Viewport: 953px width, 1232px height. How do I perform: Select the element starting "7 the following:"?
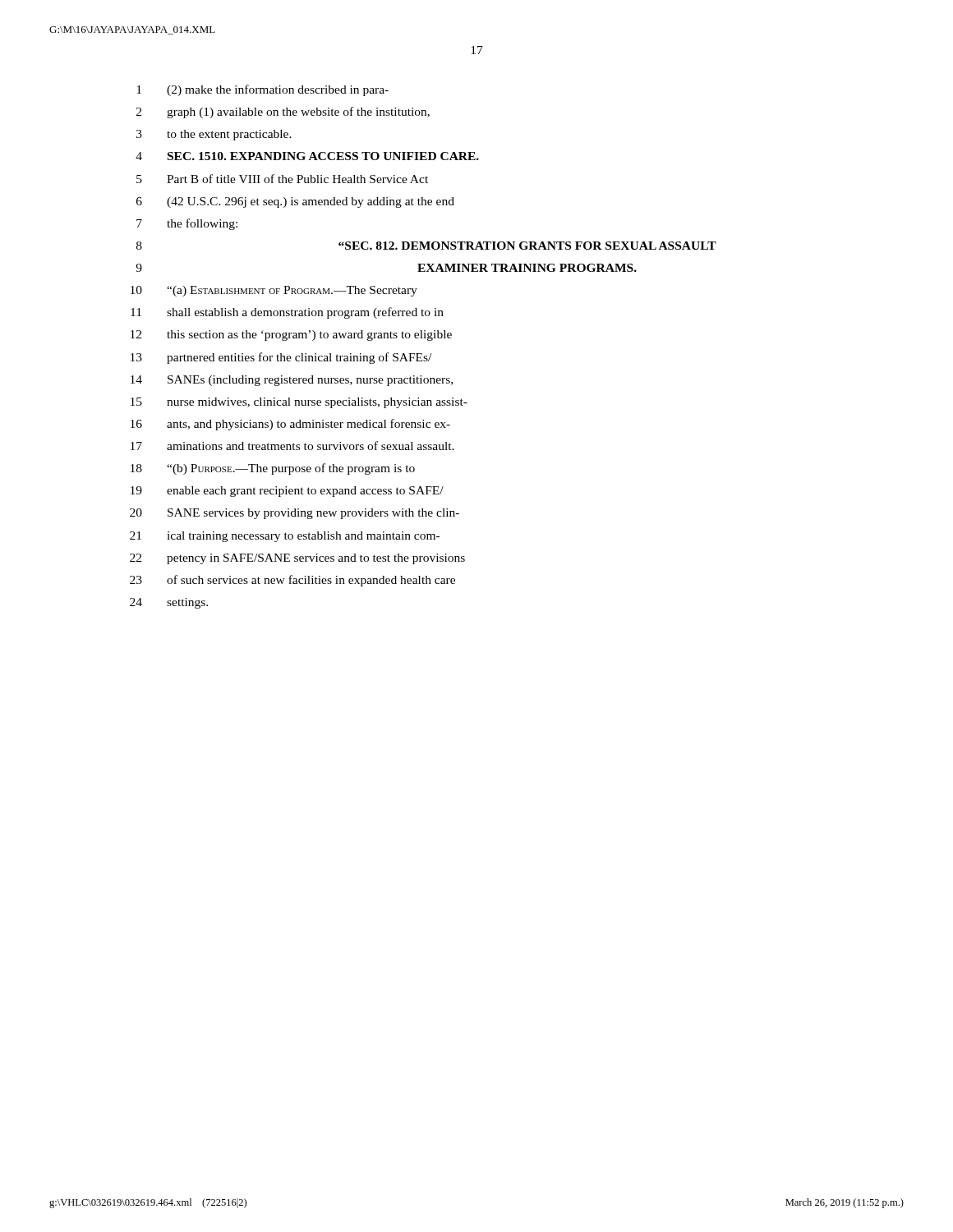click(x=187, y=224)
